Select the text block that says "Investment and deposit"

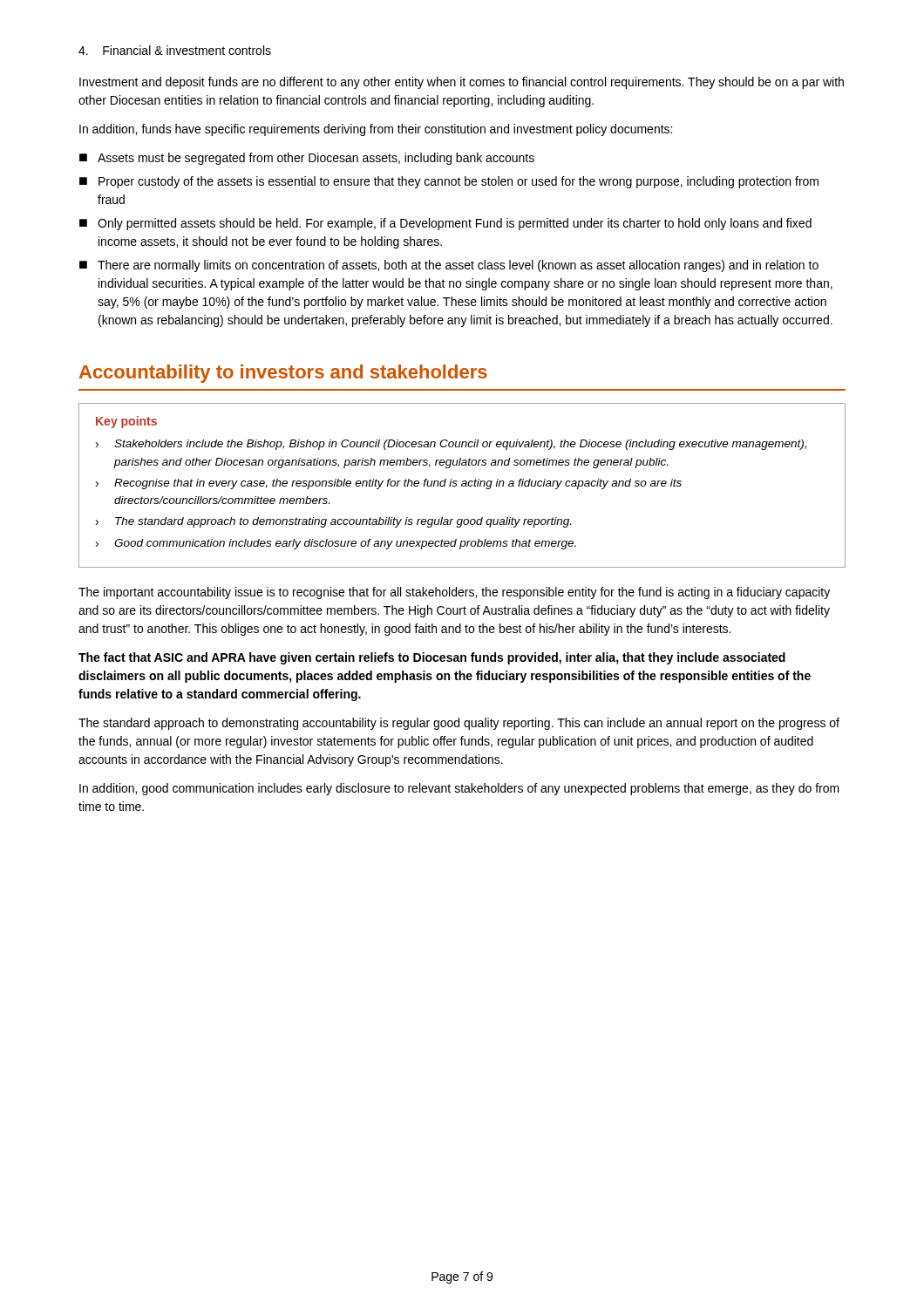[x=461, y=91]
